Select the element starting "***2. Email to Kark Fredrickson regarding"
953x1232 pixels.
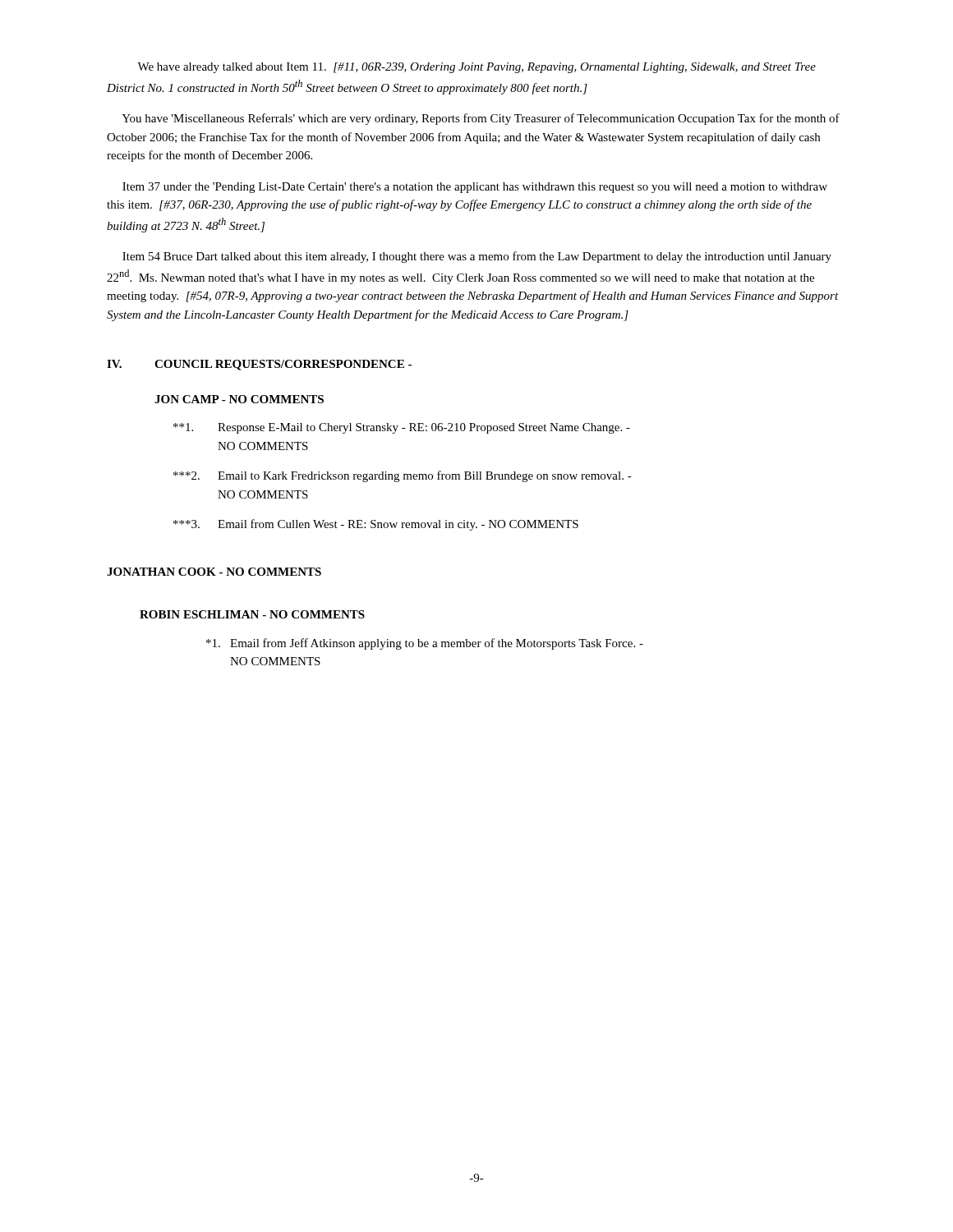(509, 485)
